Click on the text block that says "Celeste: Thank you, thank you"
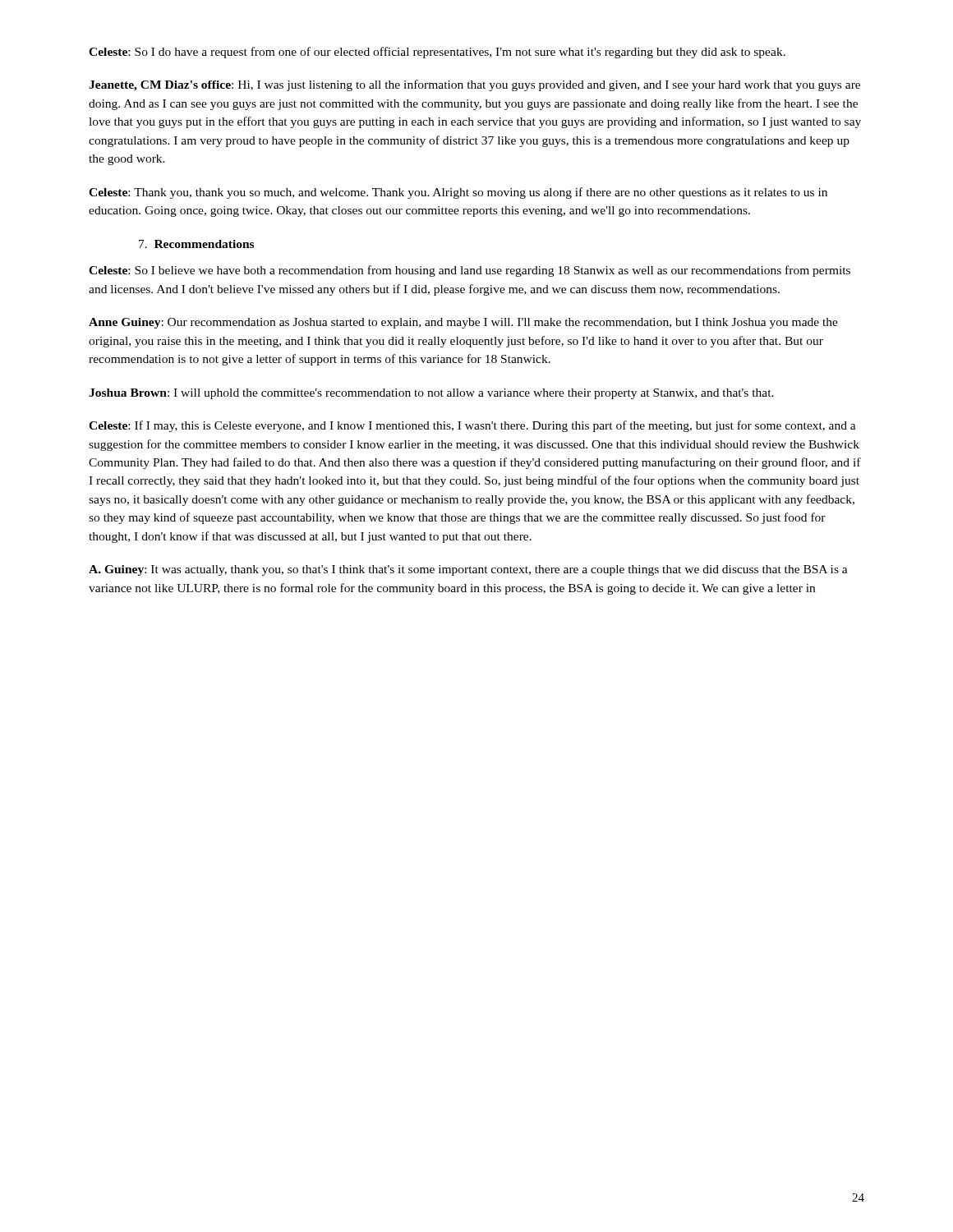Image resolution: width=953 pixels, height=1232 pixels. point(458,201)
